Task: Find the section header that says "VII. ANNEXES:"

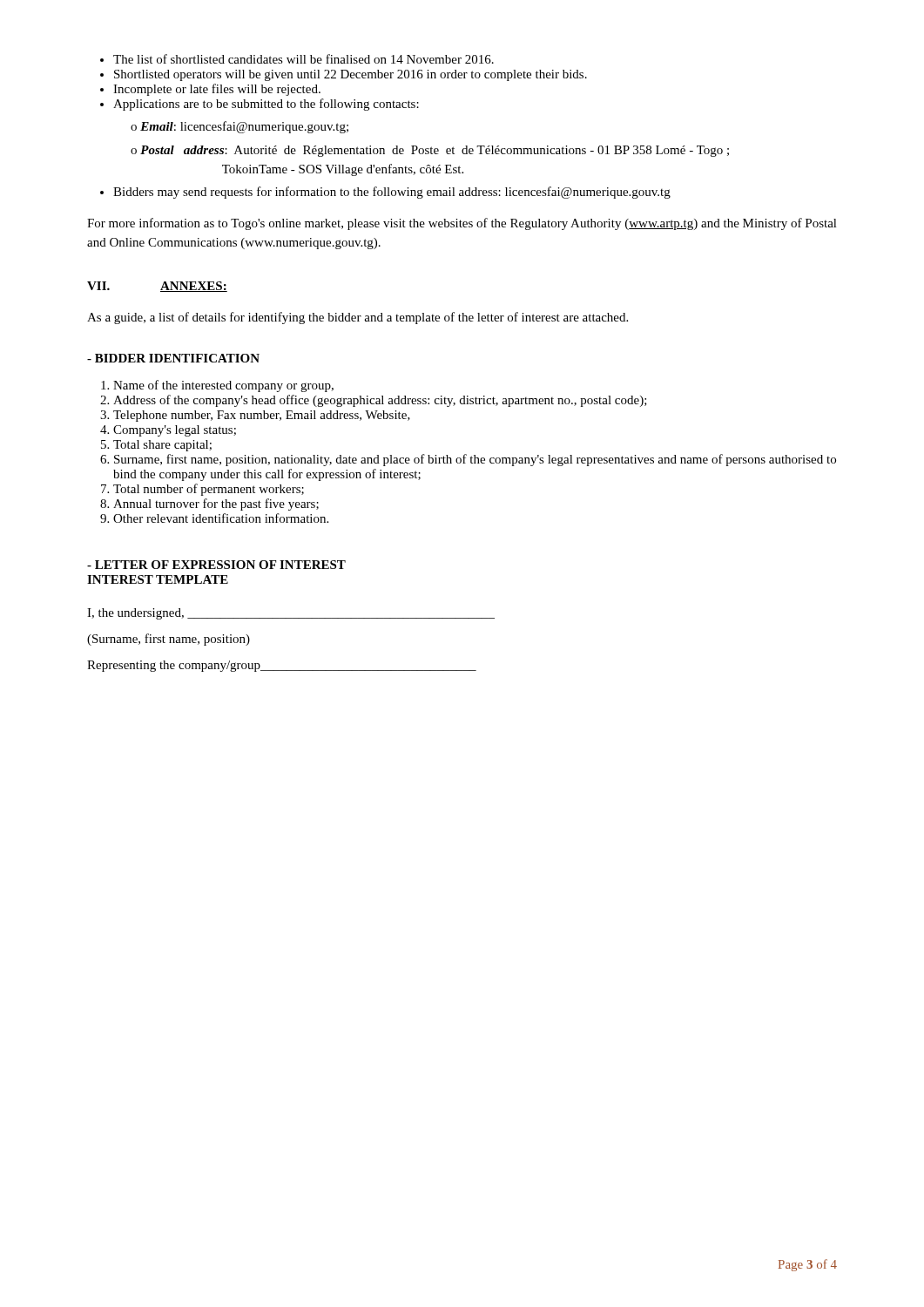Action: pos(157,286)
